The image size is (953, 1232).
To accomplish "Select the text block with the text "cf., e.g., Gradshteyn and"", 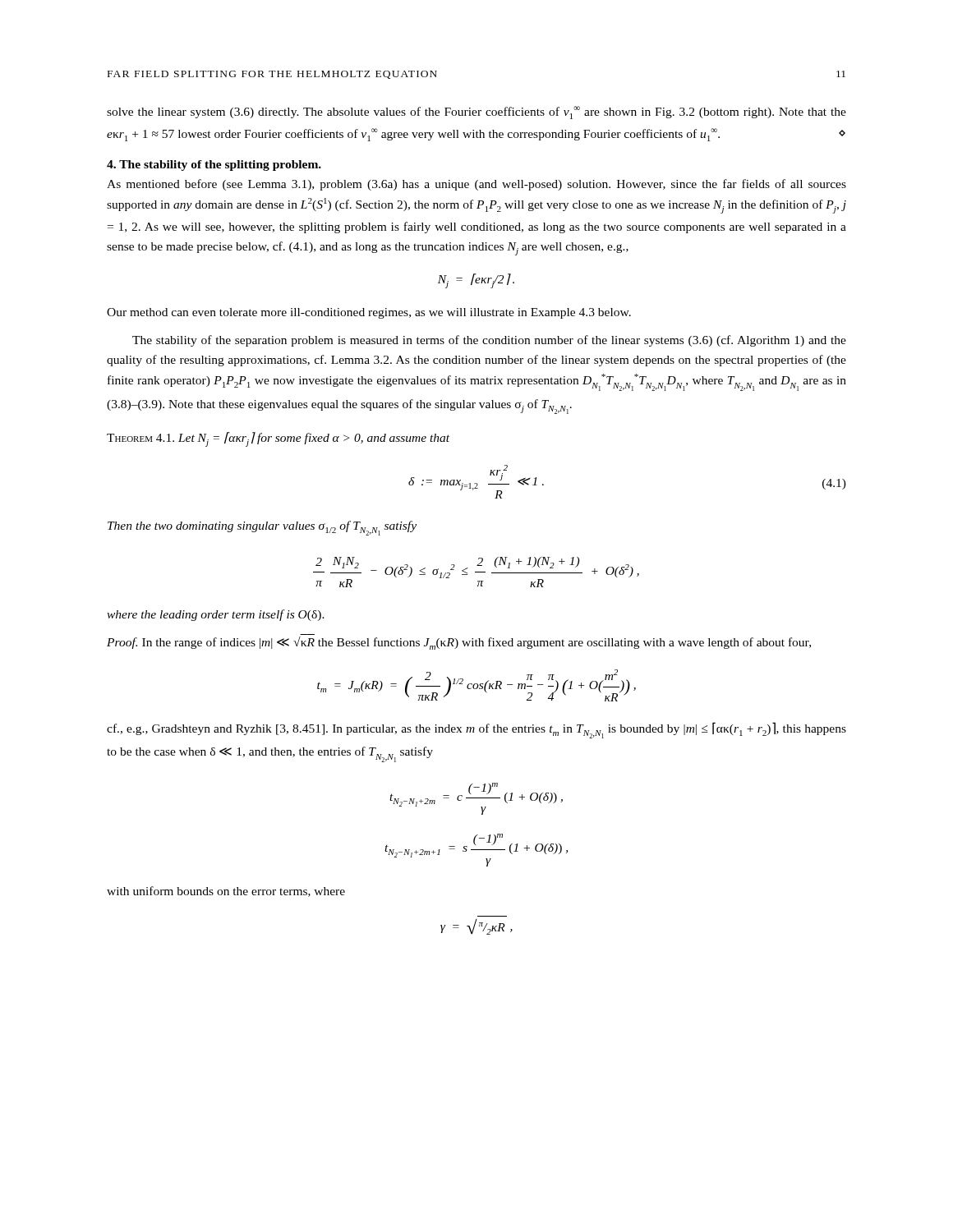I will coord(476,742).
